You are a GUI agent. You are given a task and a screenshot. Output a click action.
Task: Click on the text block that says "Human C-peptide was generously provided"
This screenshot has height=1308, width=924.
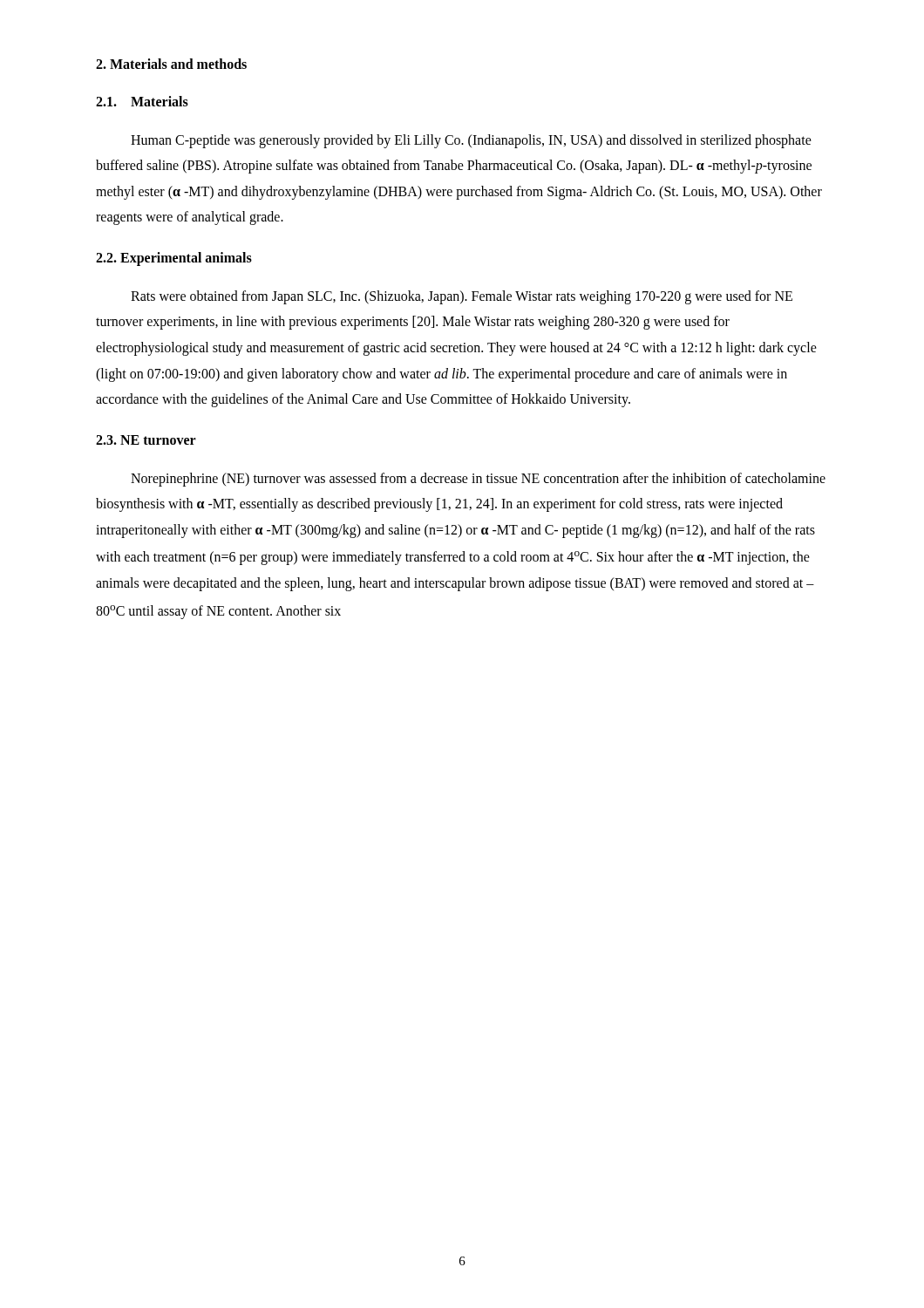[462, 179]
